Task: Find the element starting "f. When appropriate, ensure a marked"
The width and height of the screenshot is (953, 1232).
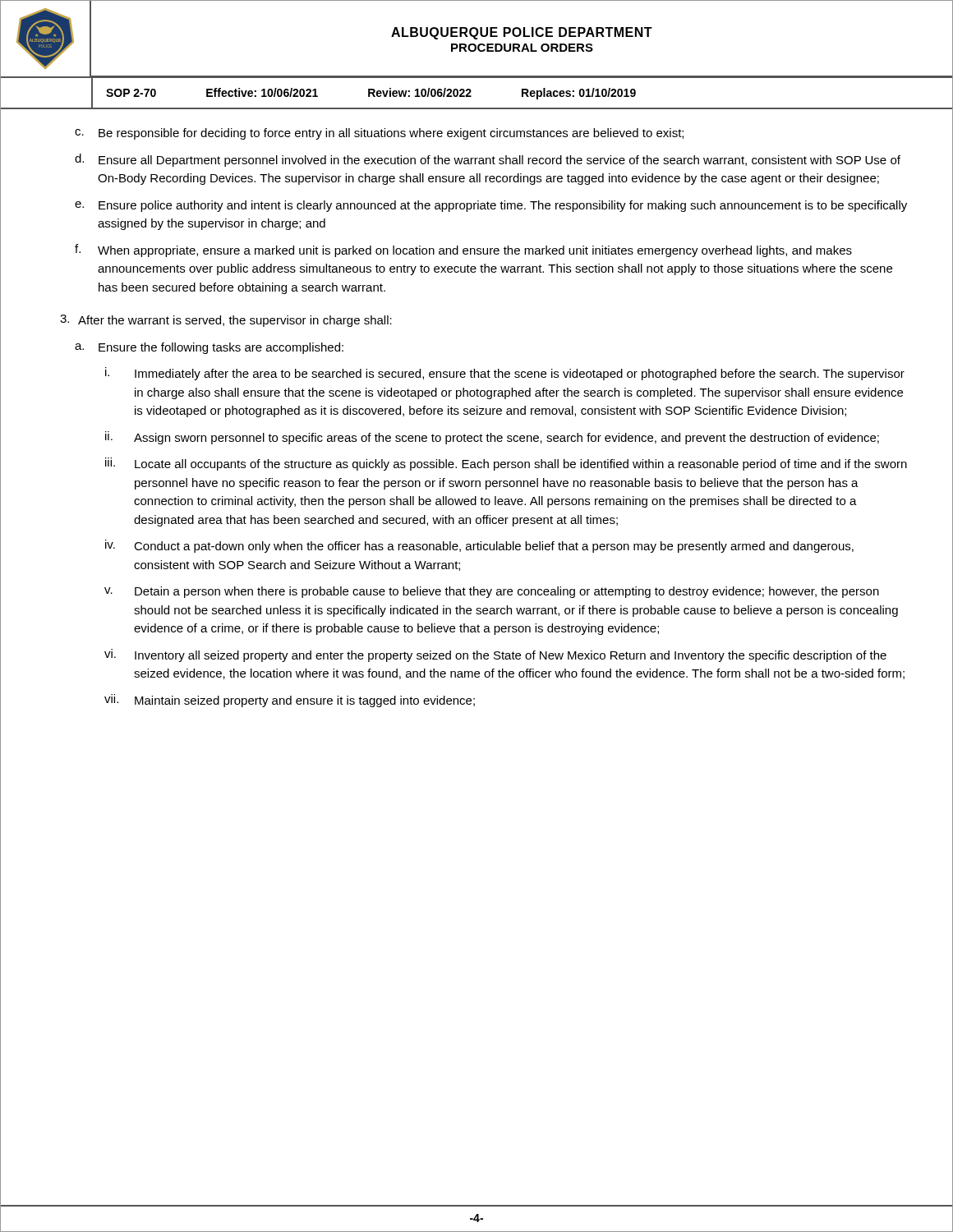Action: pyautogui.click(x=494, y=269)
